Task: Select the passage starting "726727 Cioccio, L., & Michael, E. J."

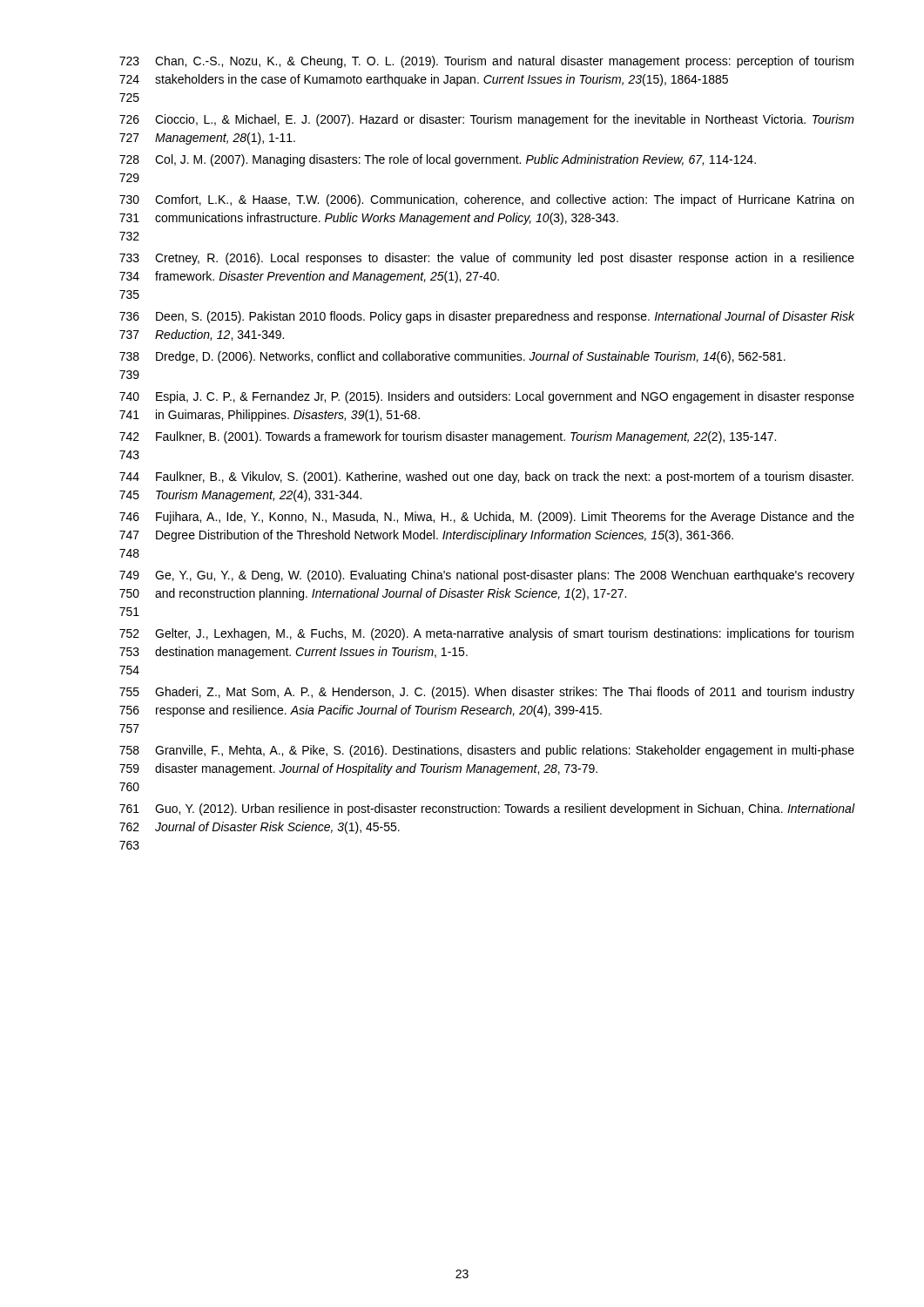Action: [x=471, y=129]
